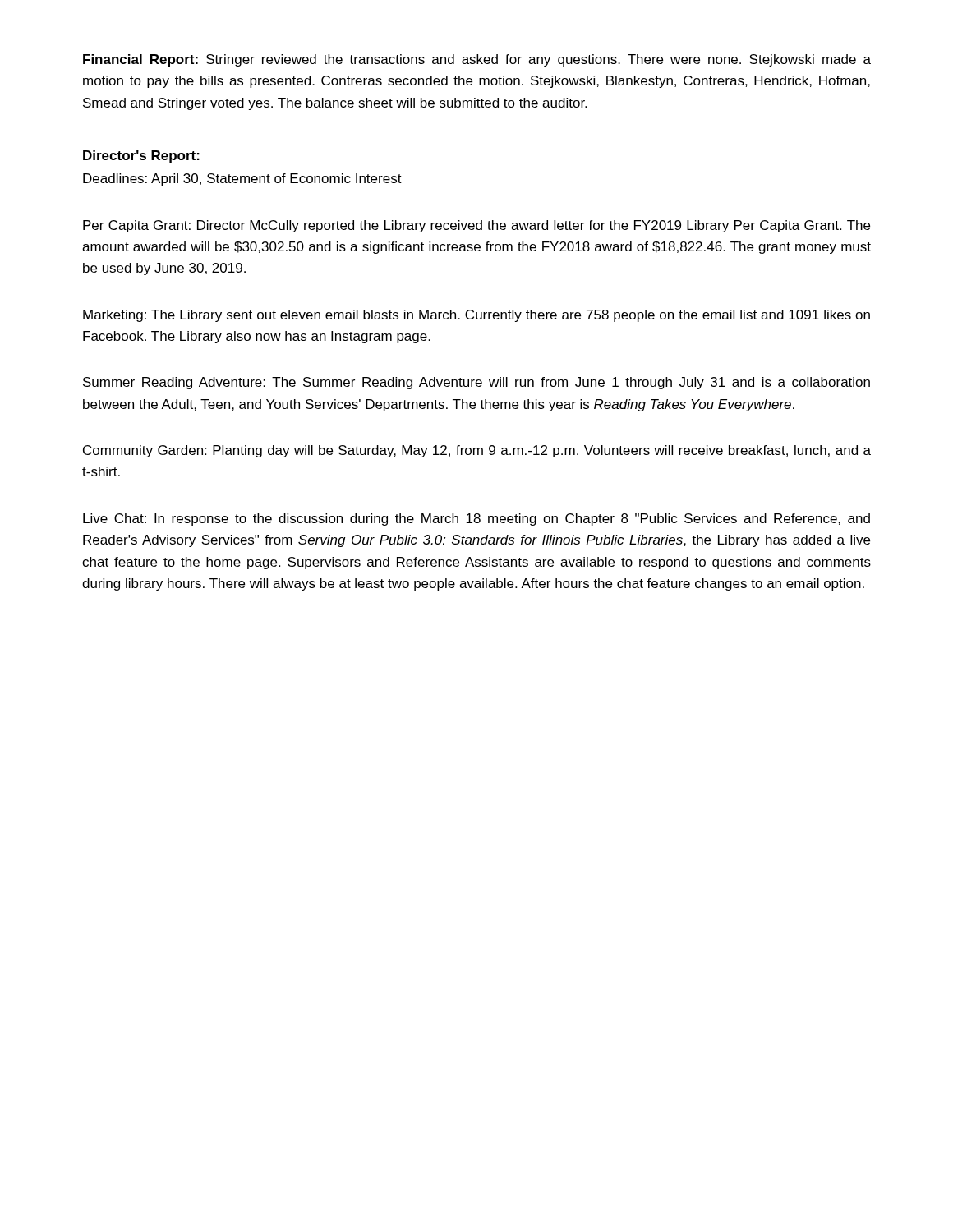Locate the text "Director's Report:"
Image resolution: width=953 pixels, height=1232 pixels.
[x=141, y=156]
